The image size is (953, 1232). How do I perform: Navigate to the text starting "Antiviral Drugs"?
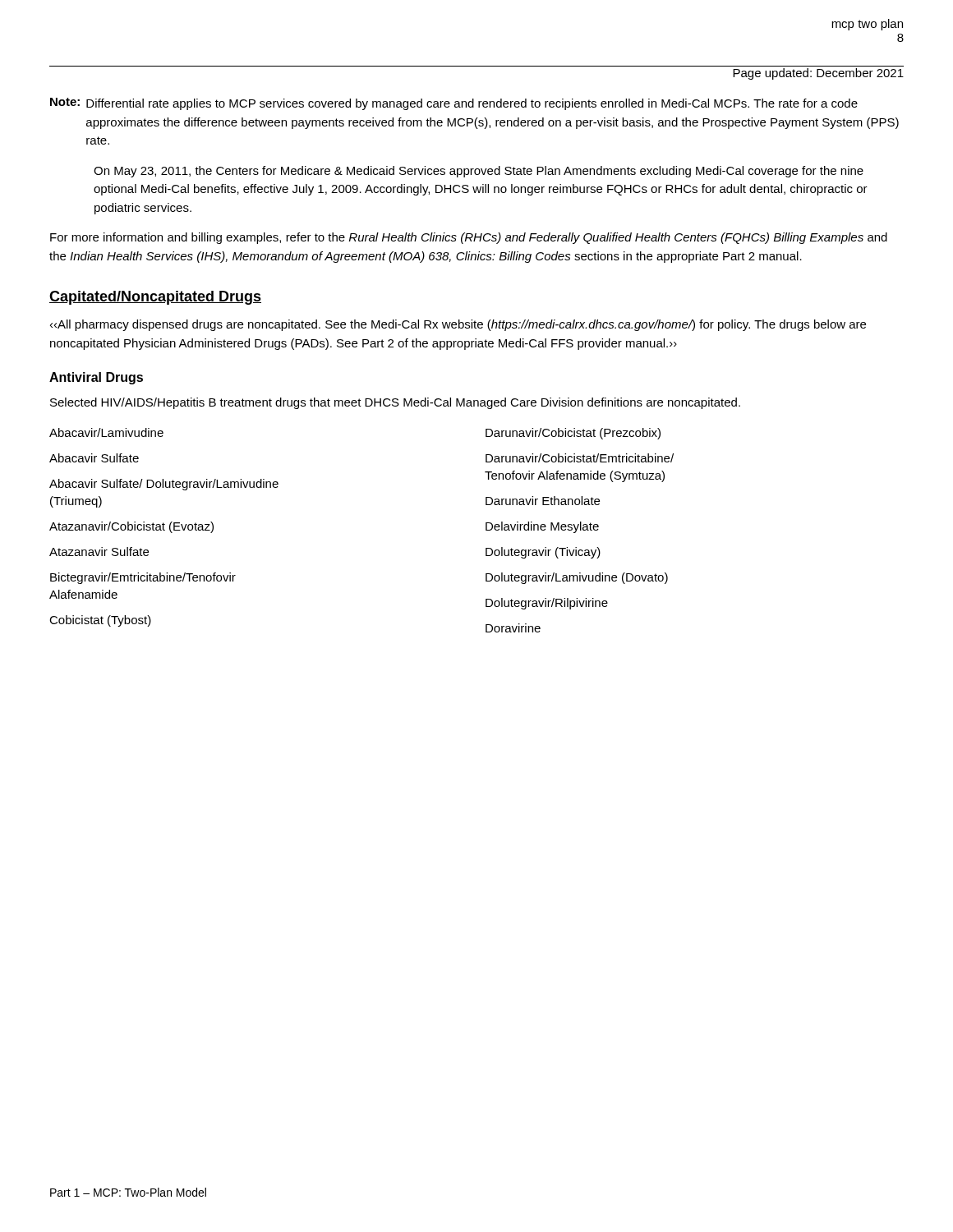(96, 377)
